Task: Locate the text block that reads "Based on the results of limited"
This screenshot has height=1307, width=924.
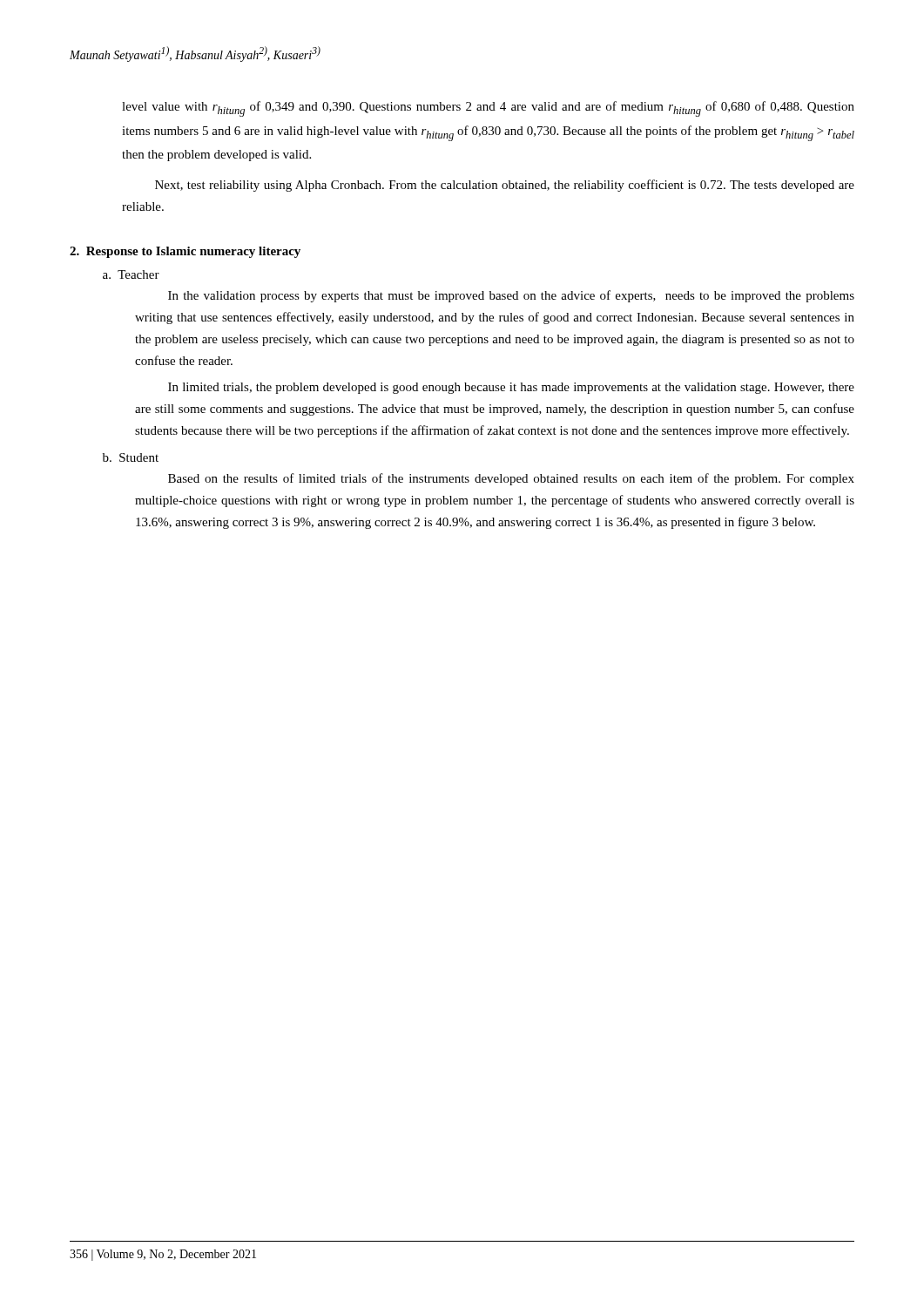Action: [x=495, y=501]
